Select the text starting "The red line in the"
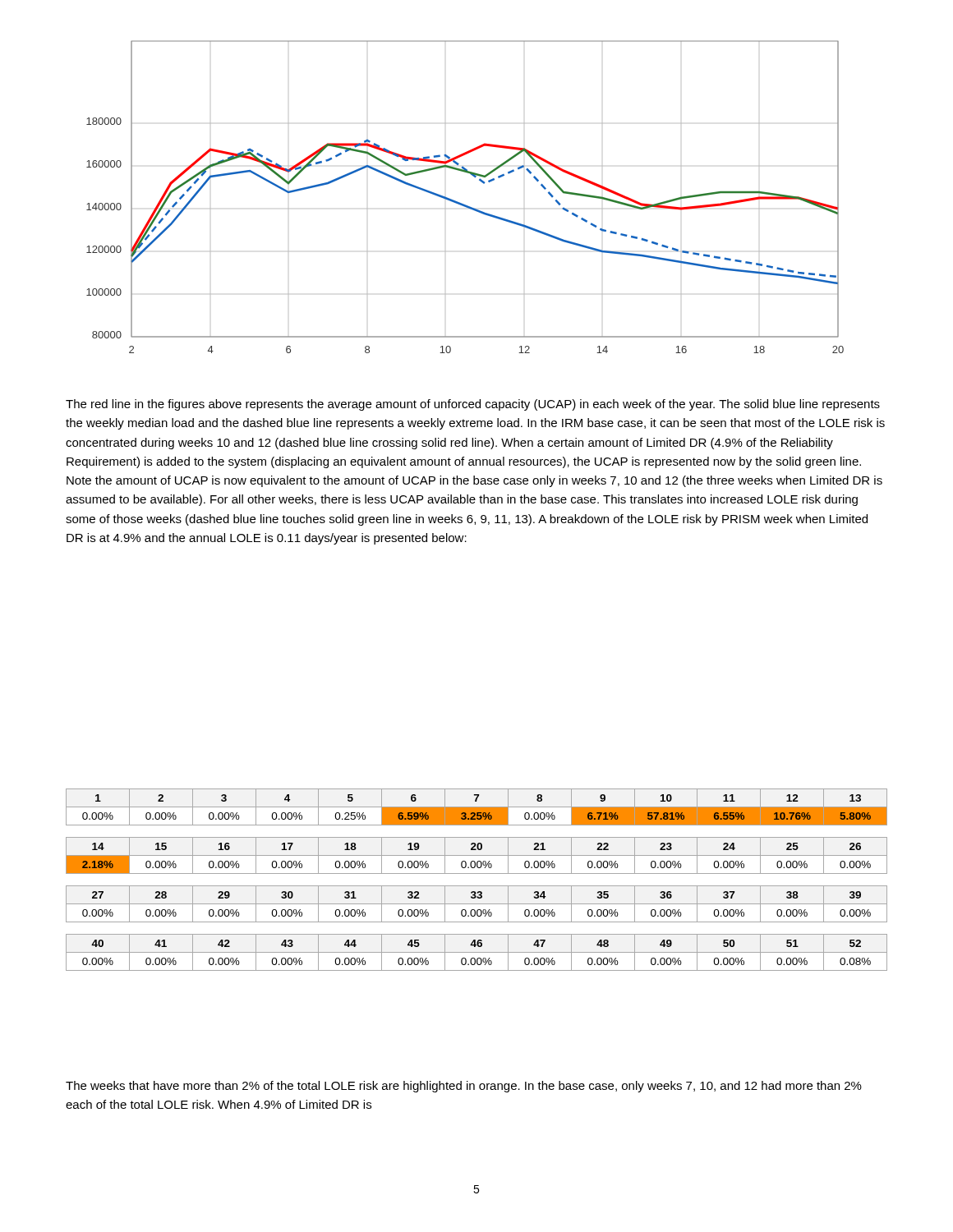The width and height of the screenshot is (953, 1232). [475, 471]
